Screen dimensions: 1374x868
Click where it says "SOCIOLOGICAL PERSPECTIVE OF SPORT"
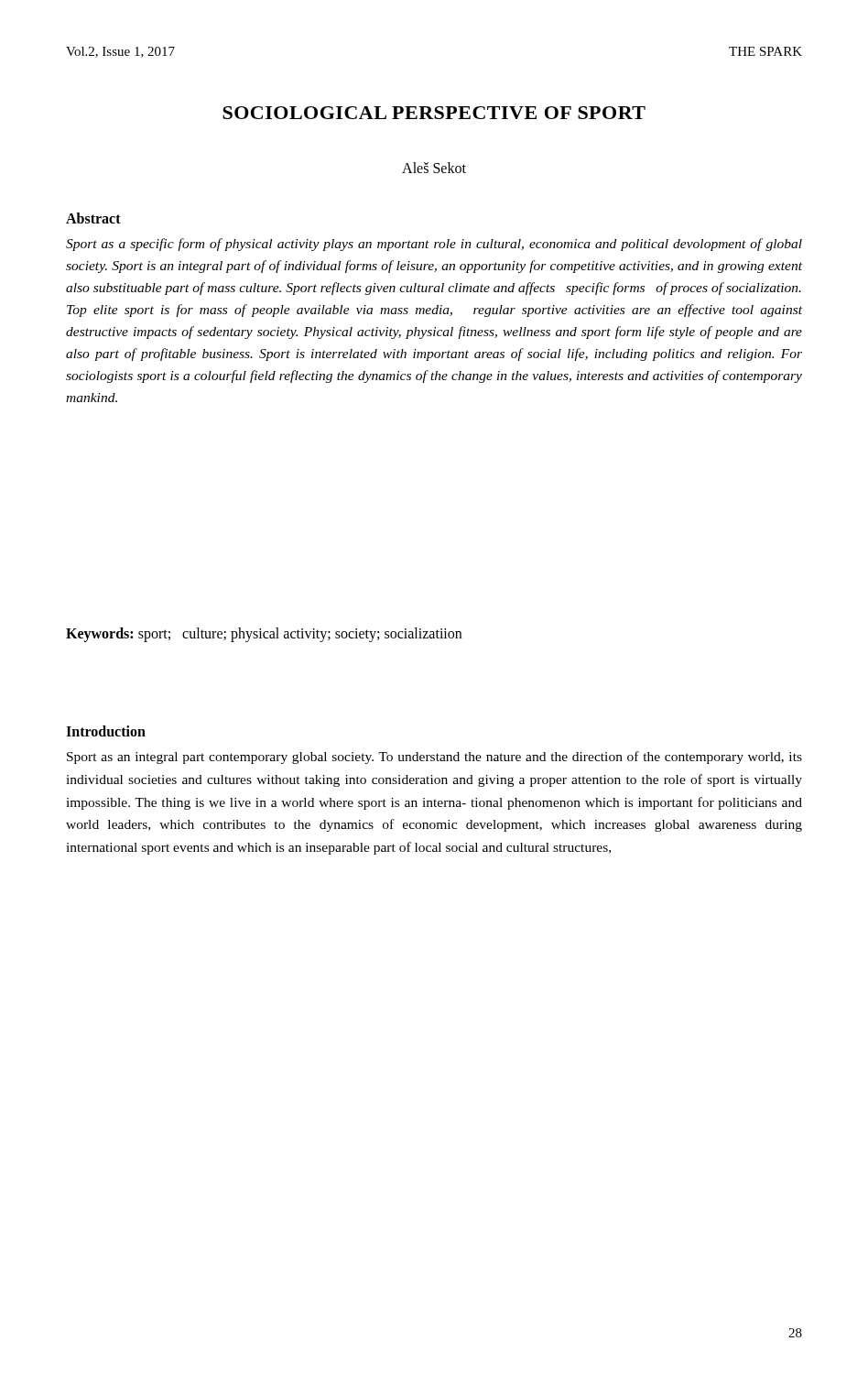click(434, 113)
